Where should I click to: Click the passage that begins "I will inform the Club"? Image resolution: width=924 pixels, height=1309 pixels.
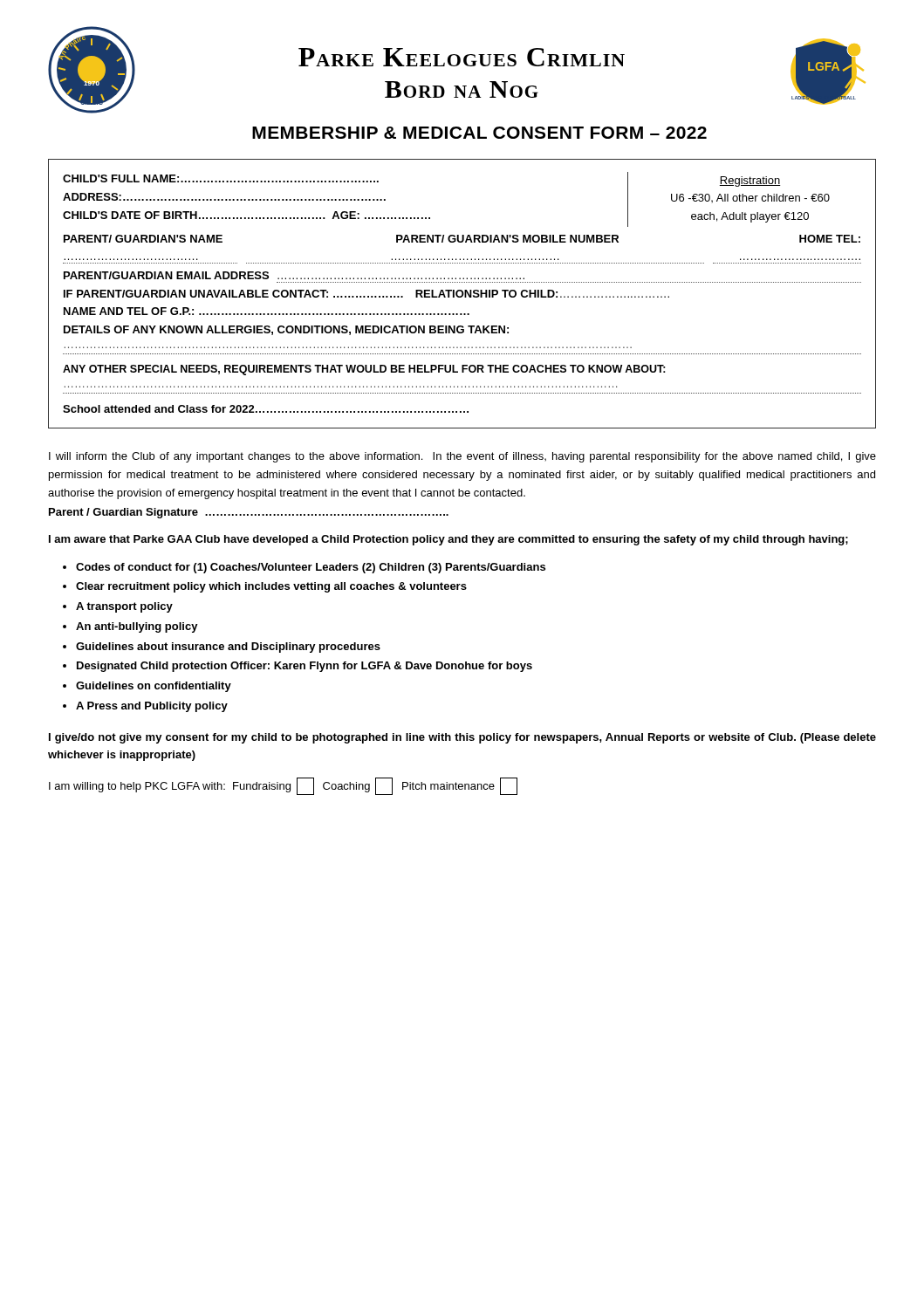click(x=462, y=474)
